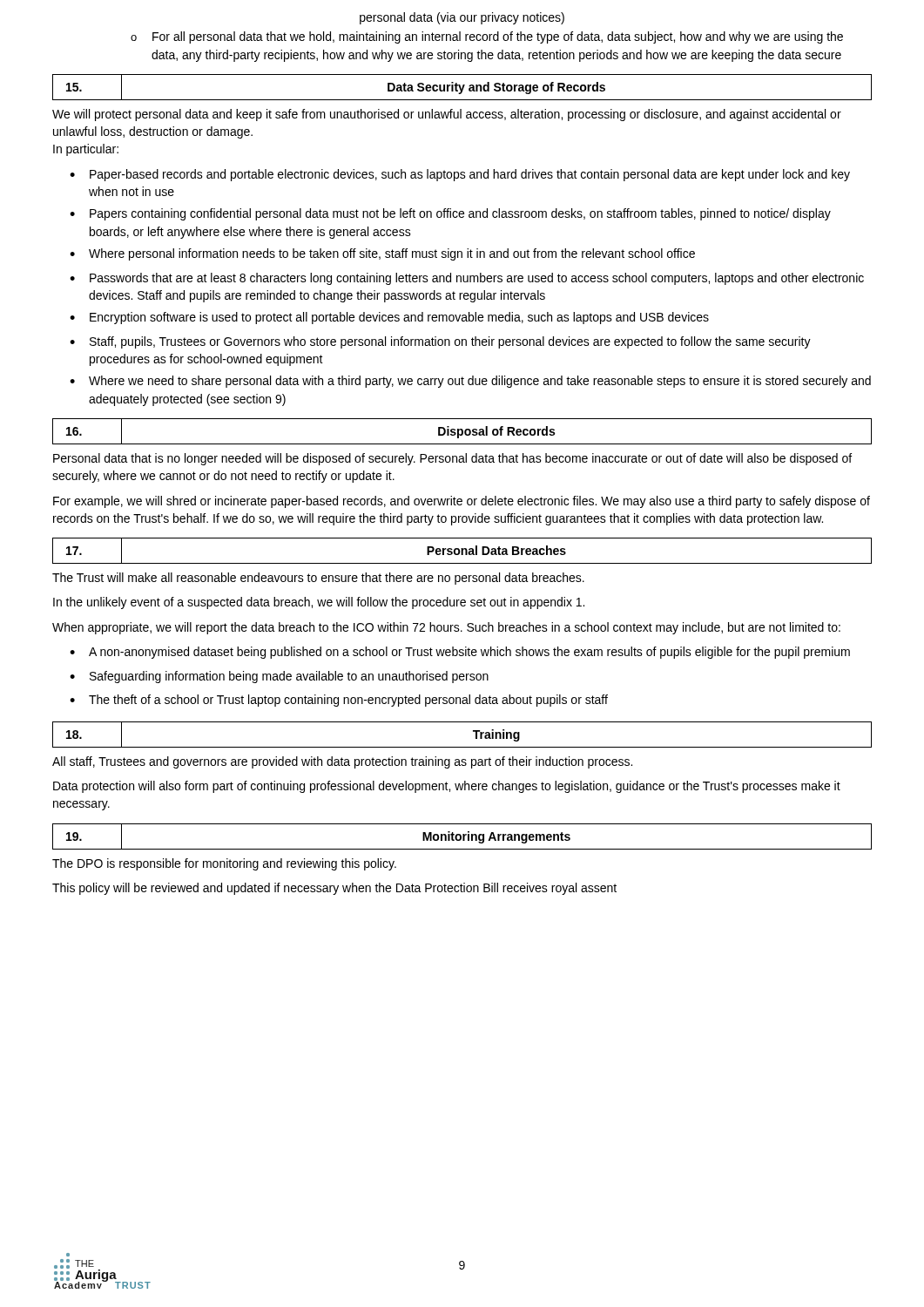Click on the text block starting "• Encryption software is used"
924x1307 pixels.
[x=389, y=318]
